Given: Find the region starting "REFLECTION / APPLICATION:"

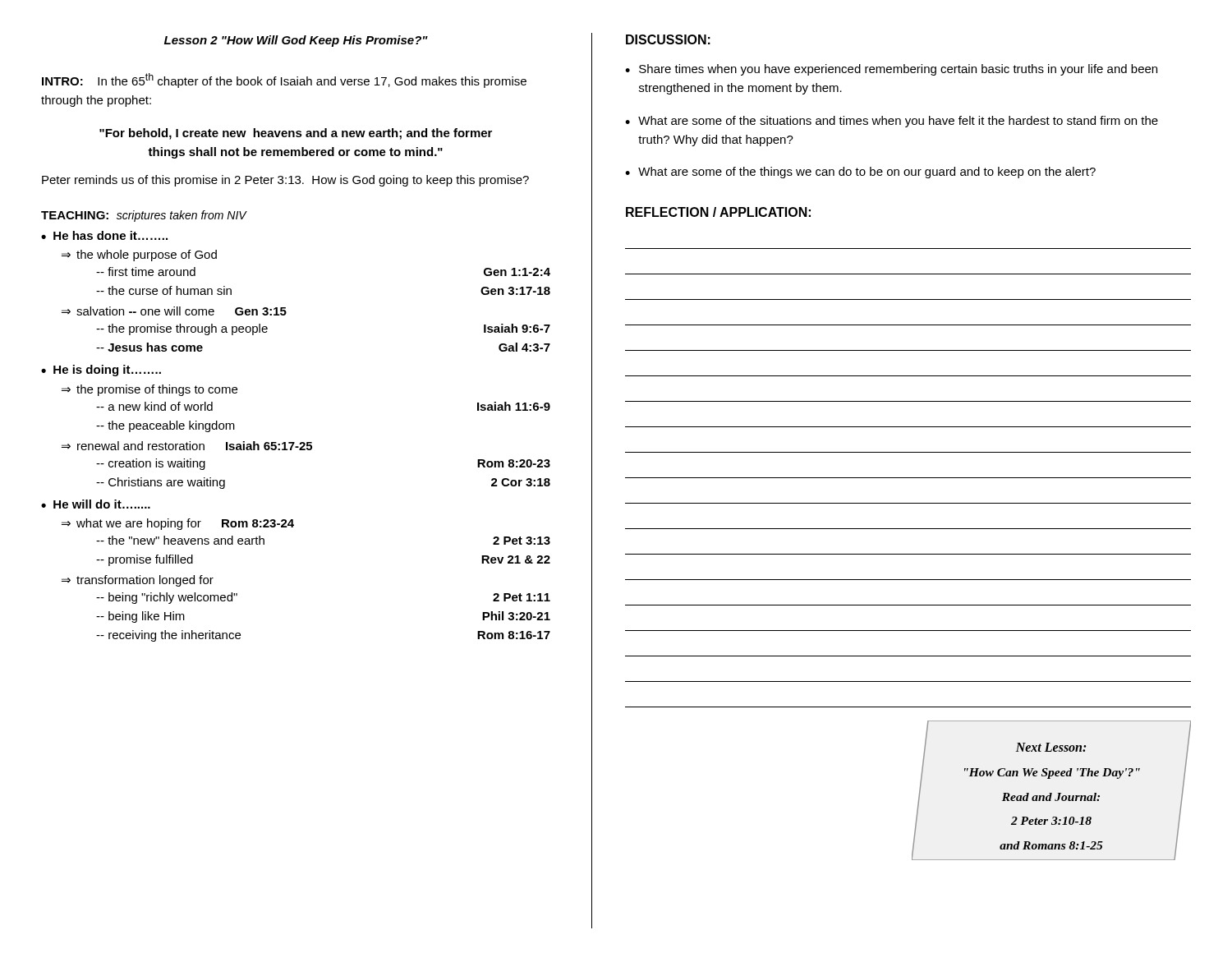Looking at the screenshot, I should 718,212.
